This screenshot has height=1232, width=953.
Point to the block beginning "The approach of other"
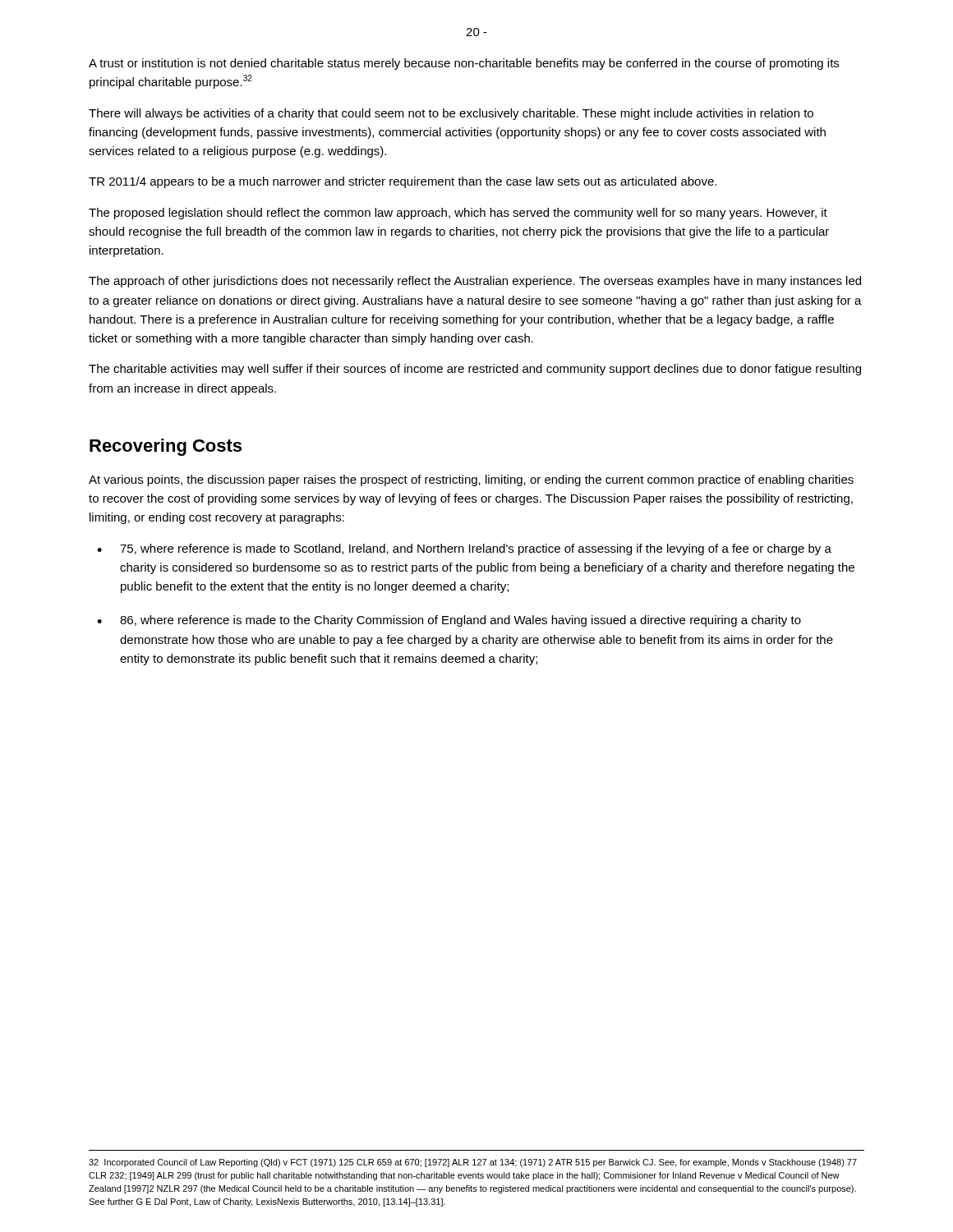coord(475,309)
